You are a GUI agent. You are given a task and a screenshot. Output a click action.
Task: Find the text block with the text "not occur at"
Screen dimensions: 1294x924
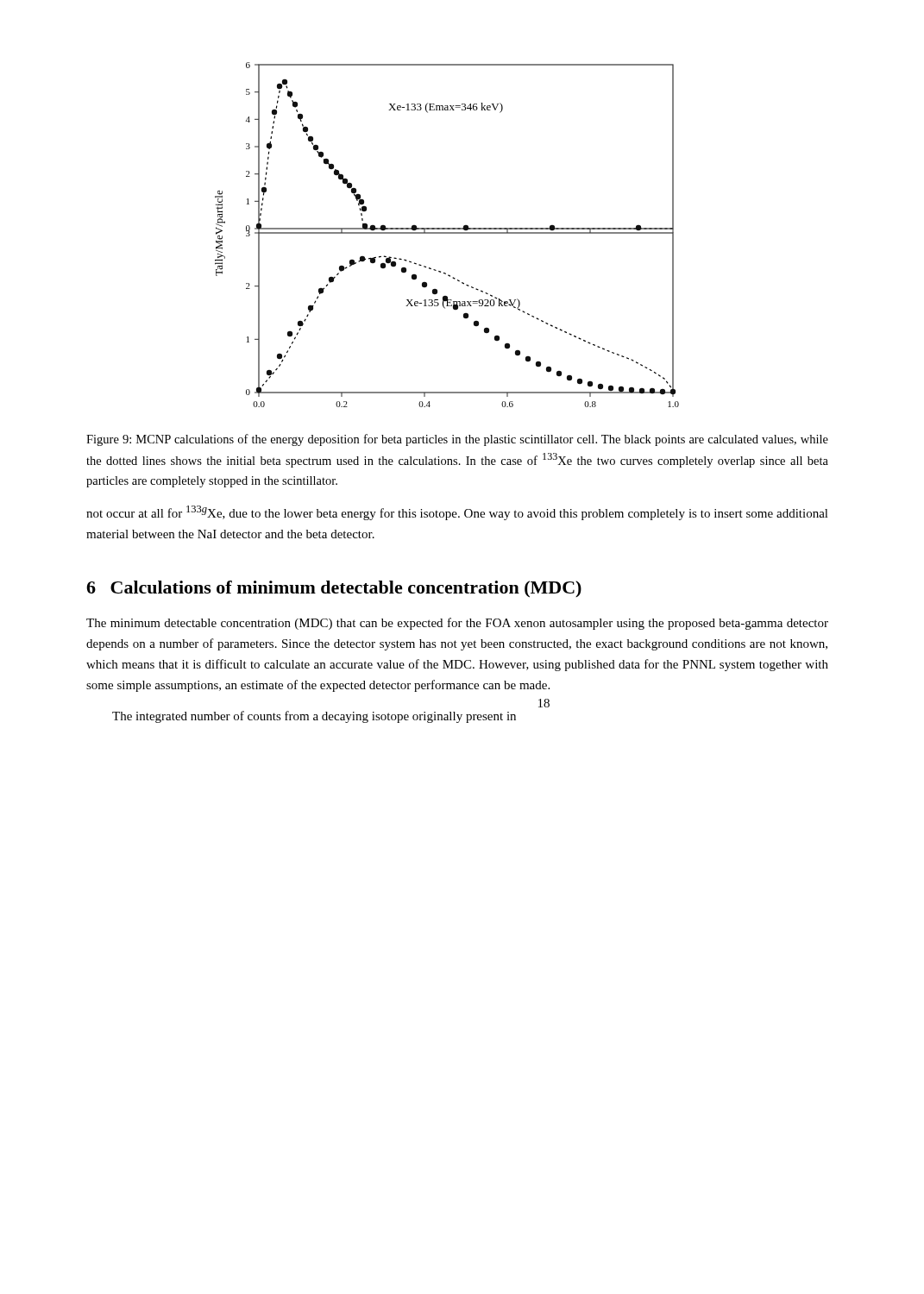click(457, 522)
